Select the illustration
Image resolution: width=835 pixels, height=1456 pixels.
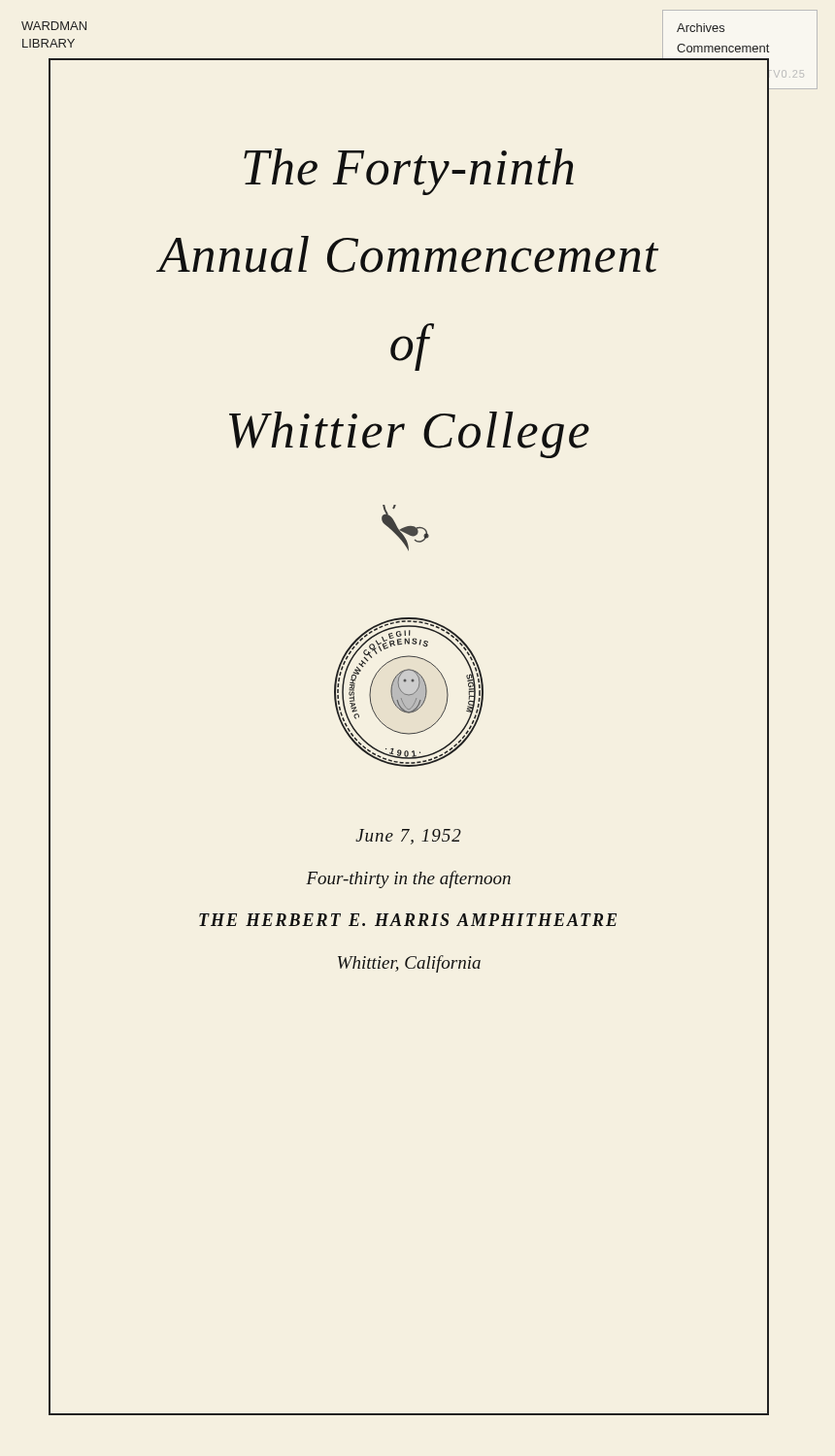409,542
